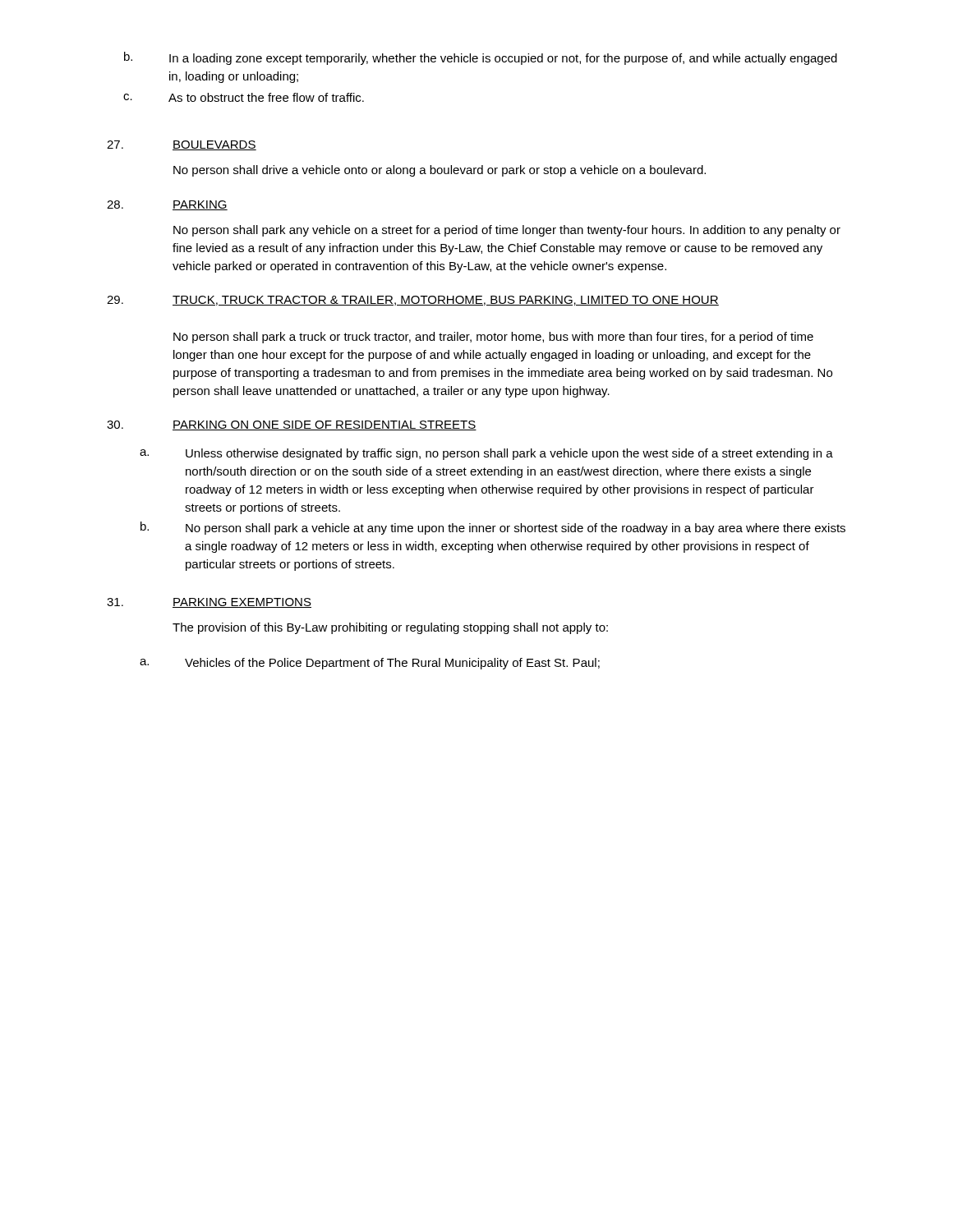This screenshot has height=1232, width=953.
Task: Point to the text starting "PARKING ON ONE SIDE"
Action: [x=324, y=424]
